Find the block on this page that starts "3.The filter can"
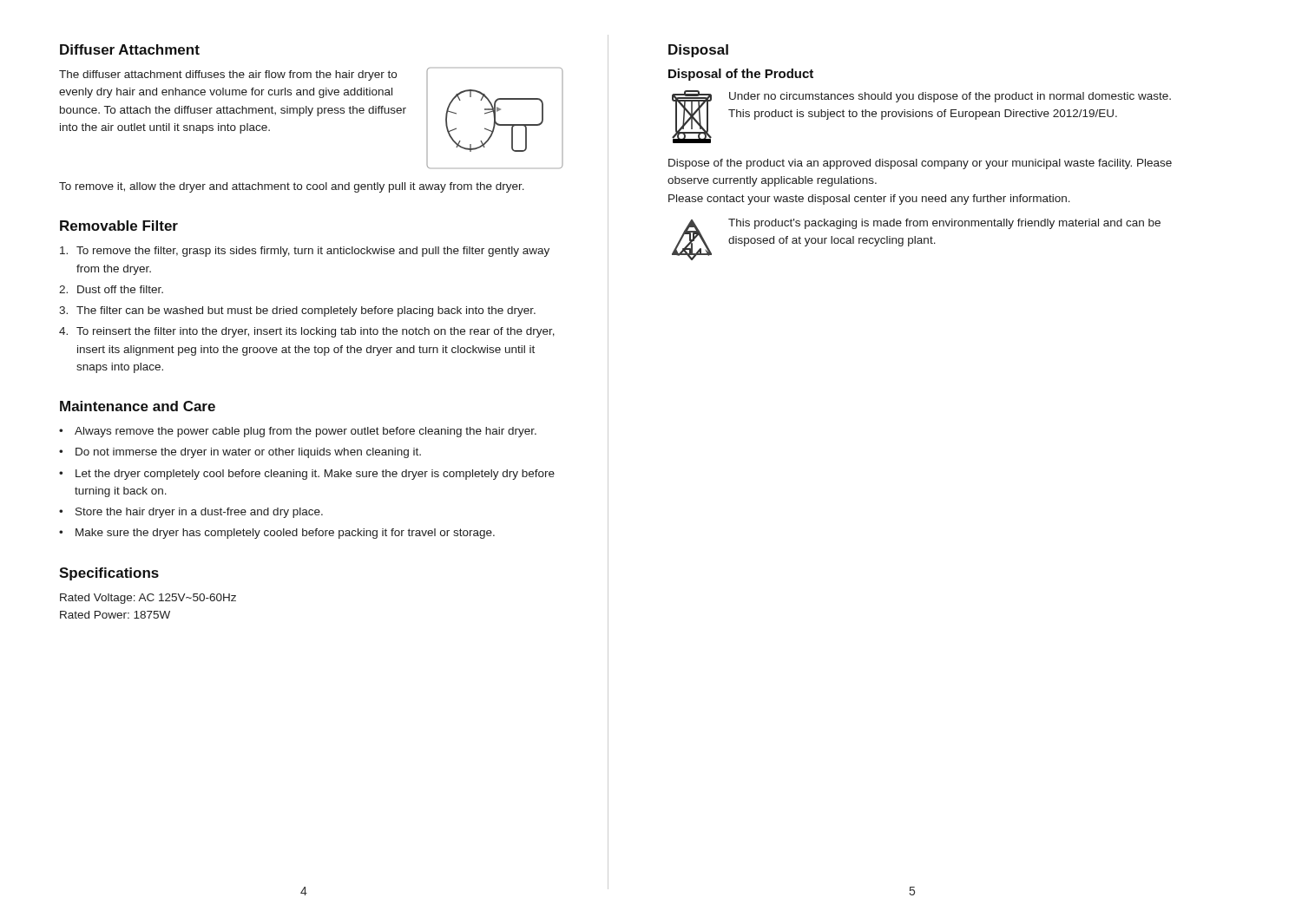Image resolution: width=1302 pixels, height=924 pixels. [312, 311]
